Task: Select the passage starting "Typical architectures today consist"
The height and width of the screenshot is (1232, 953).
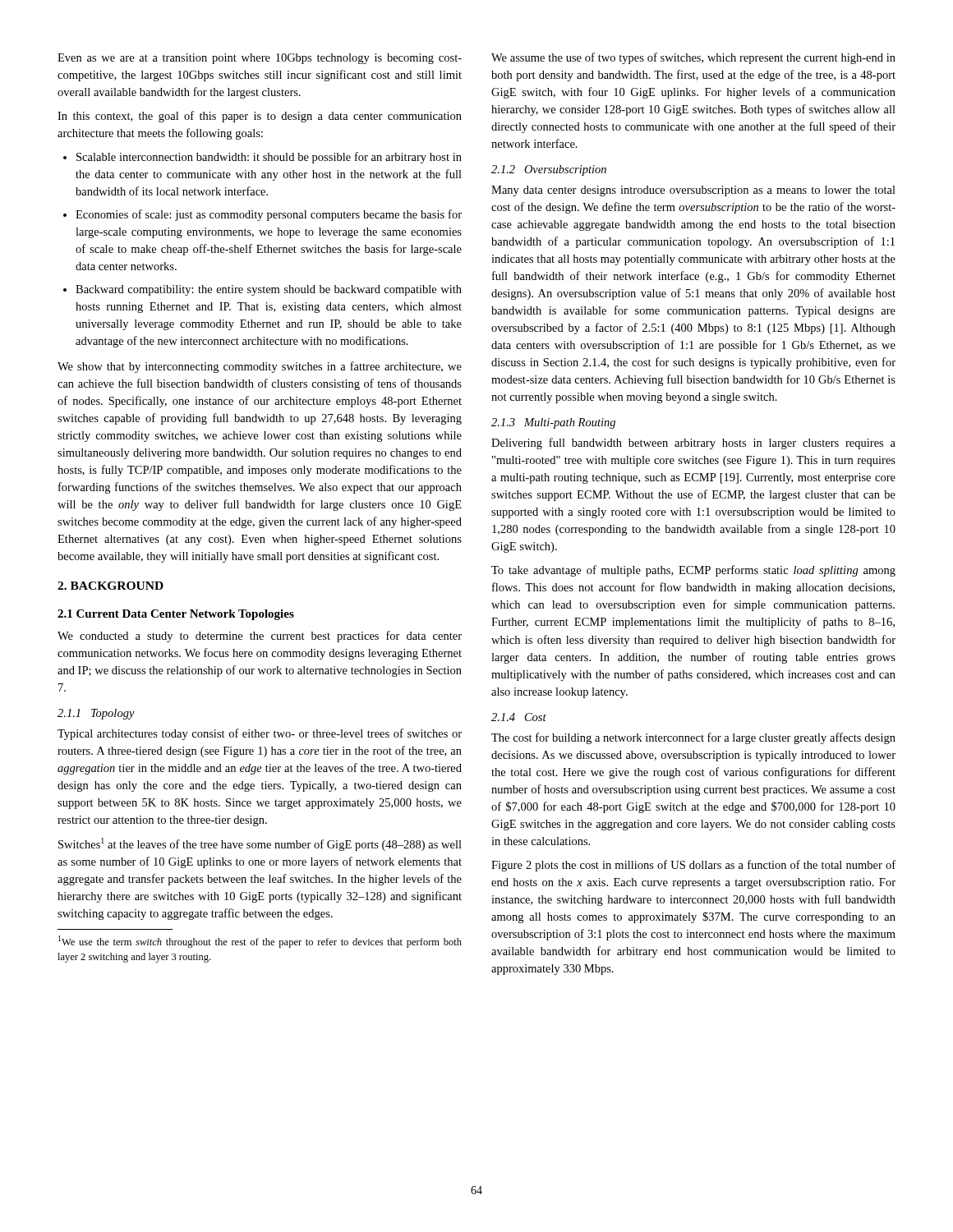Action: pos(260,824)
